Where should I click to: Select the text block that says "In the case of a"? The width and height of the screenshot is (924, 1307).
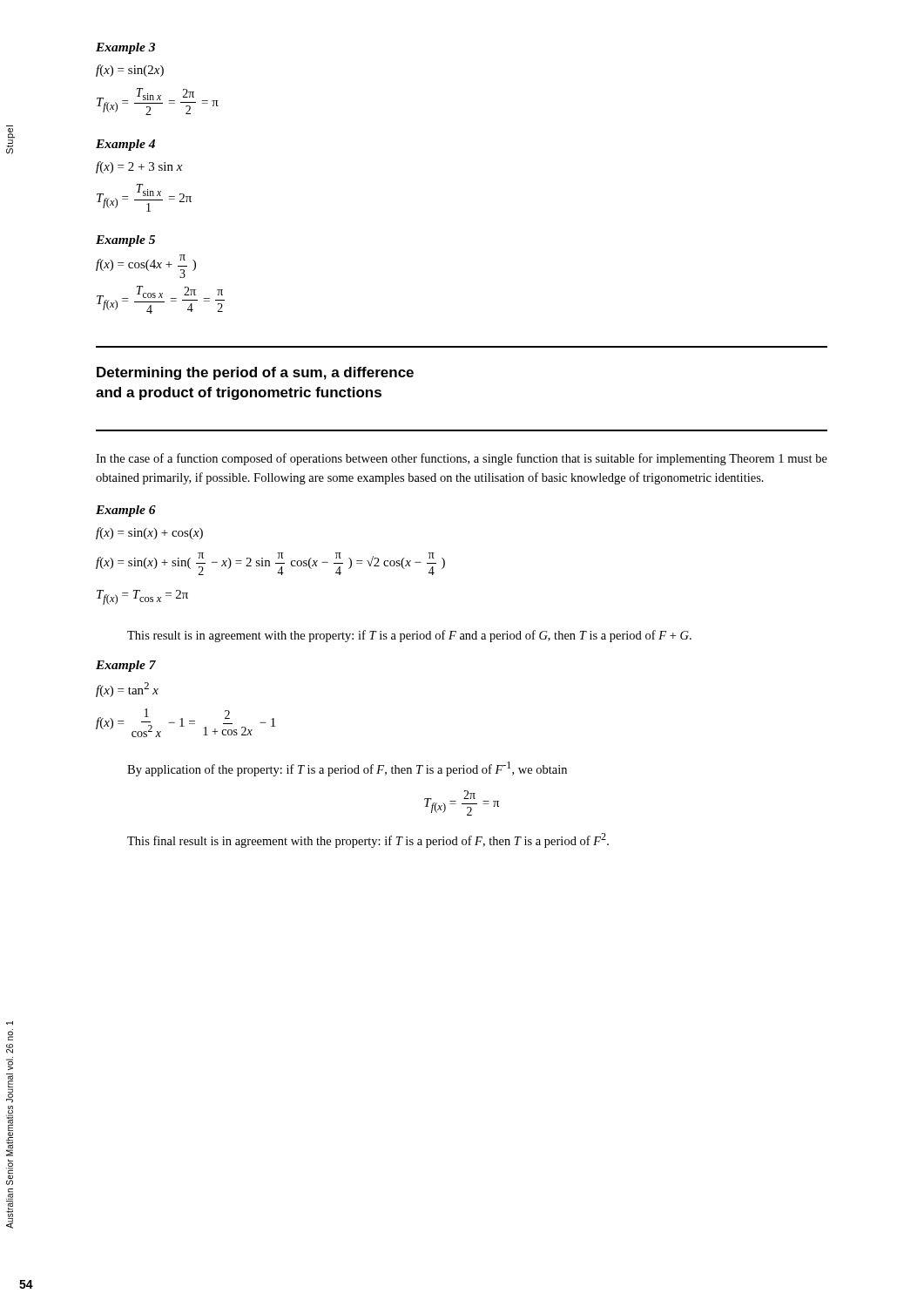tap(462, 468)
